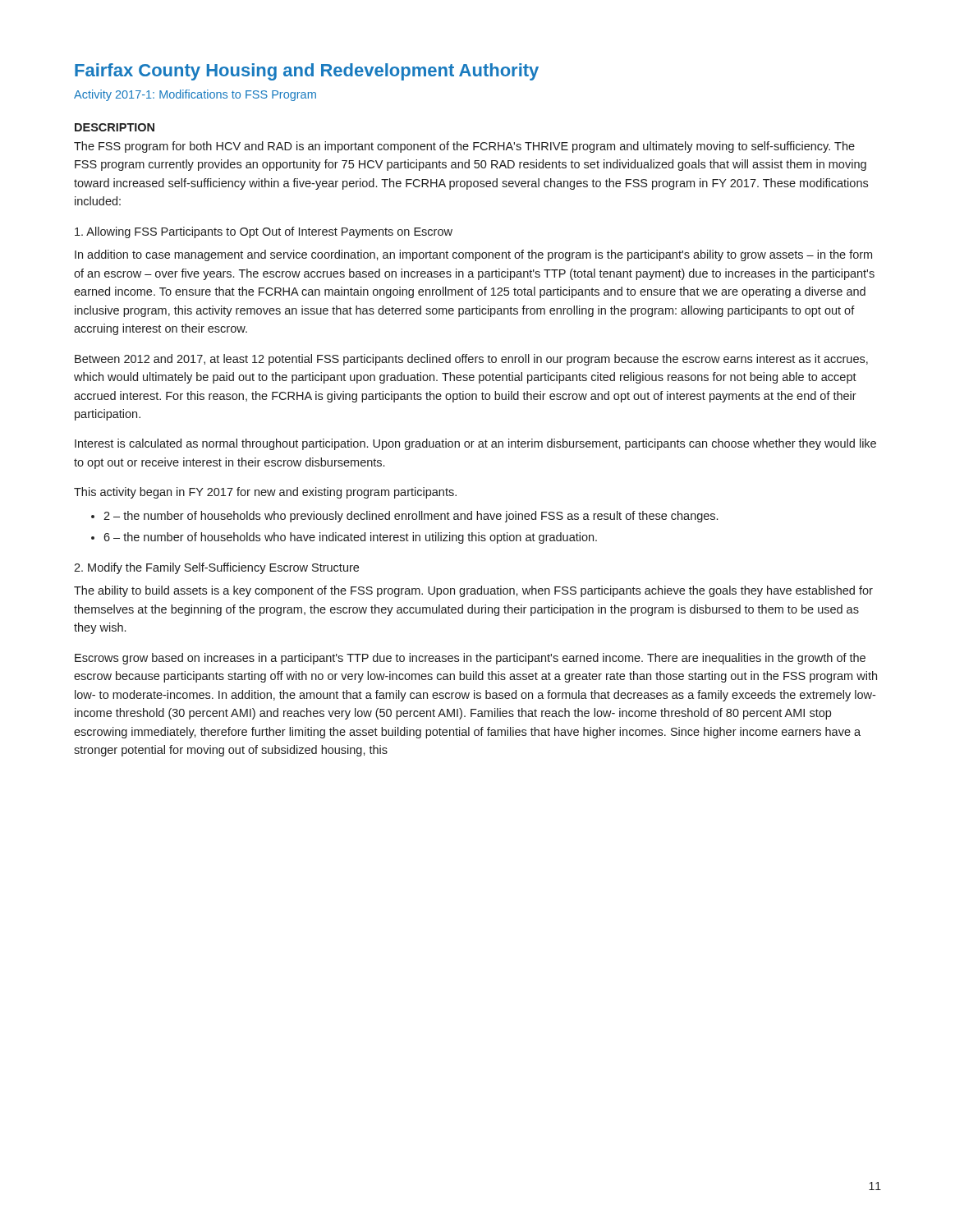This screenshot has height=1232, width=955.
Task: Click where it says "Fairfax County Housing and Redevelopment Authority"
Action: (x=478, y=71)
